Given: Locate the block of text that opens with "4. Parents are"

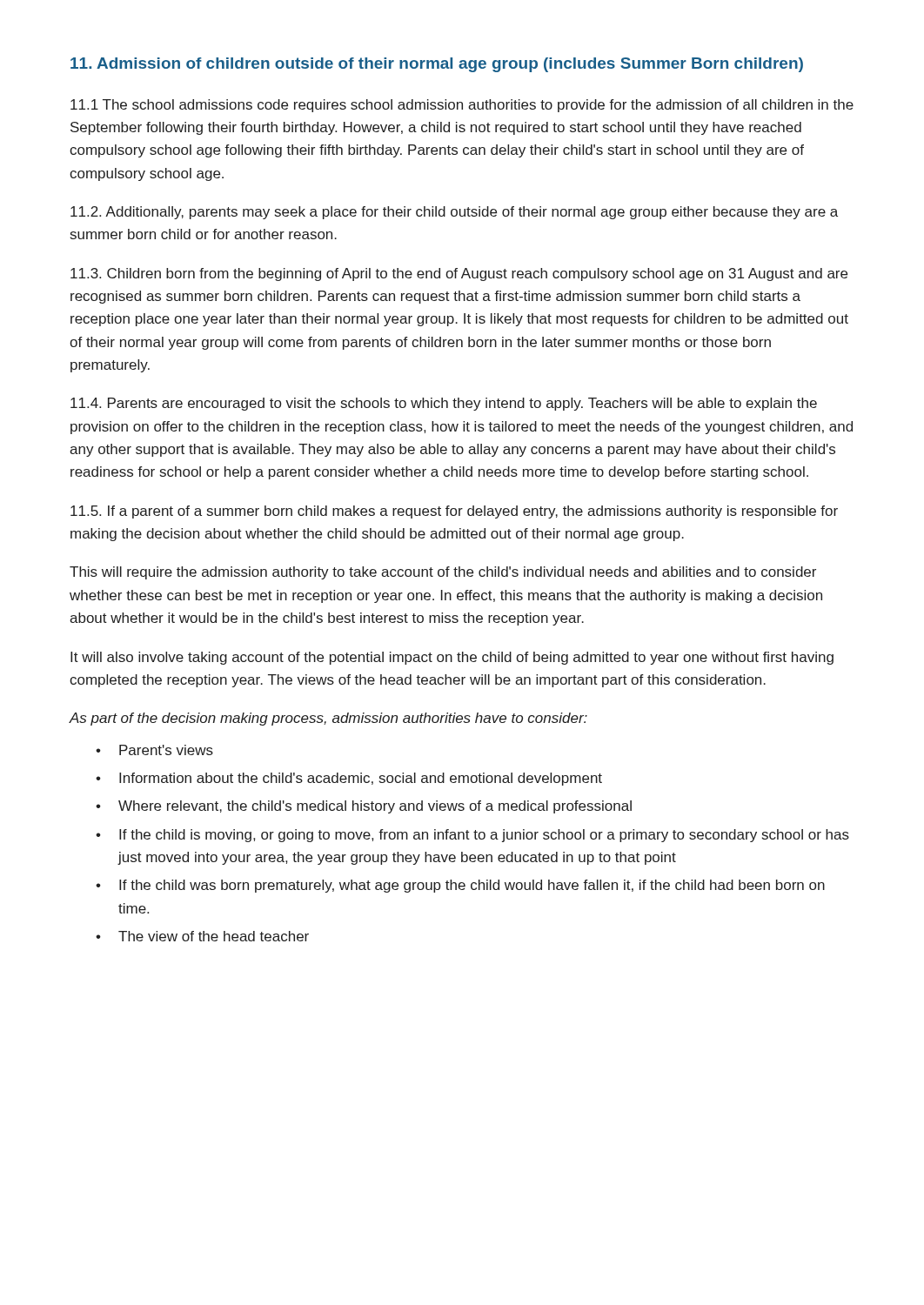Looking at the screenshot, I should pyautogui.click(x=462, y=438).
